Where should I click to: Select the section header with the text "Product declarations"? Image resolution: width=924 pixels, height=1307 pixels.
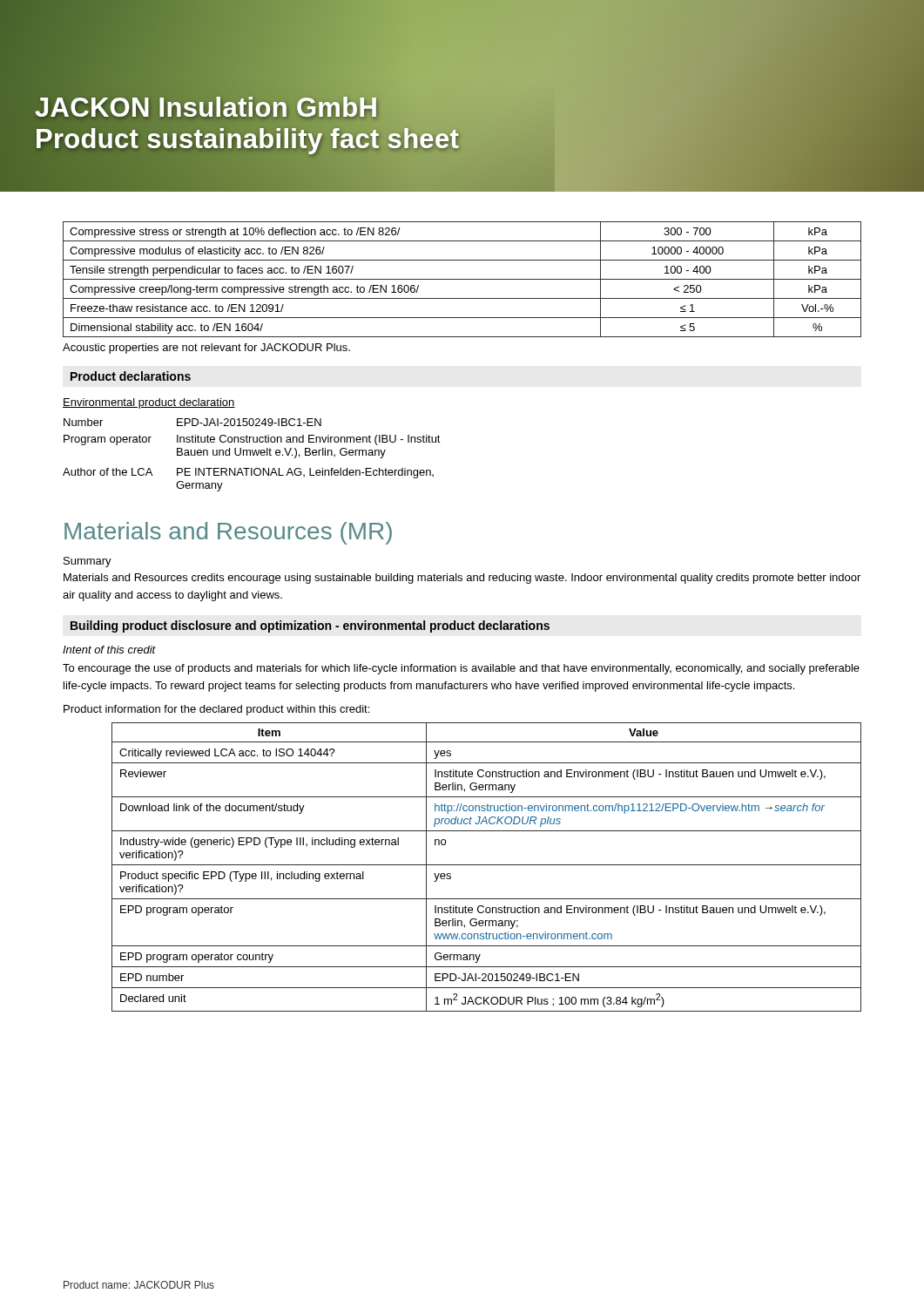(130, 376)
